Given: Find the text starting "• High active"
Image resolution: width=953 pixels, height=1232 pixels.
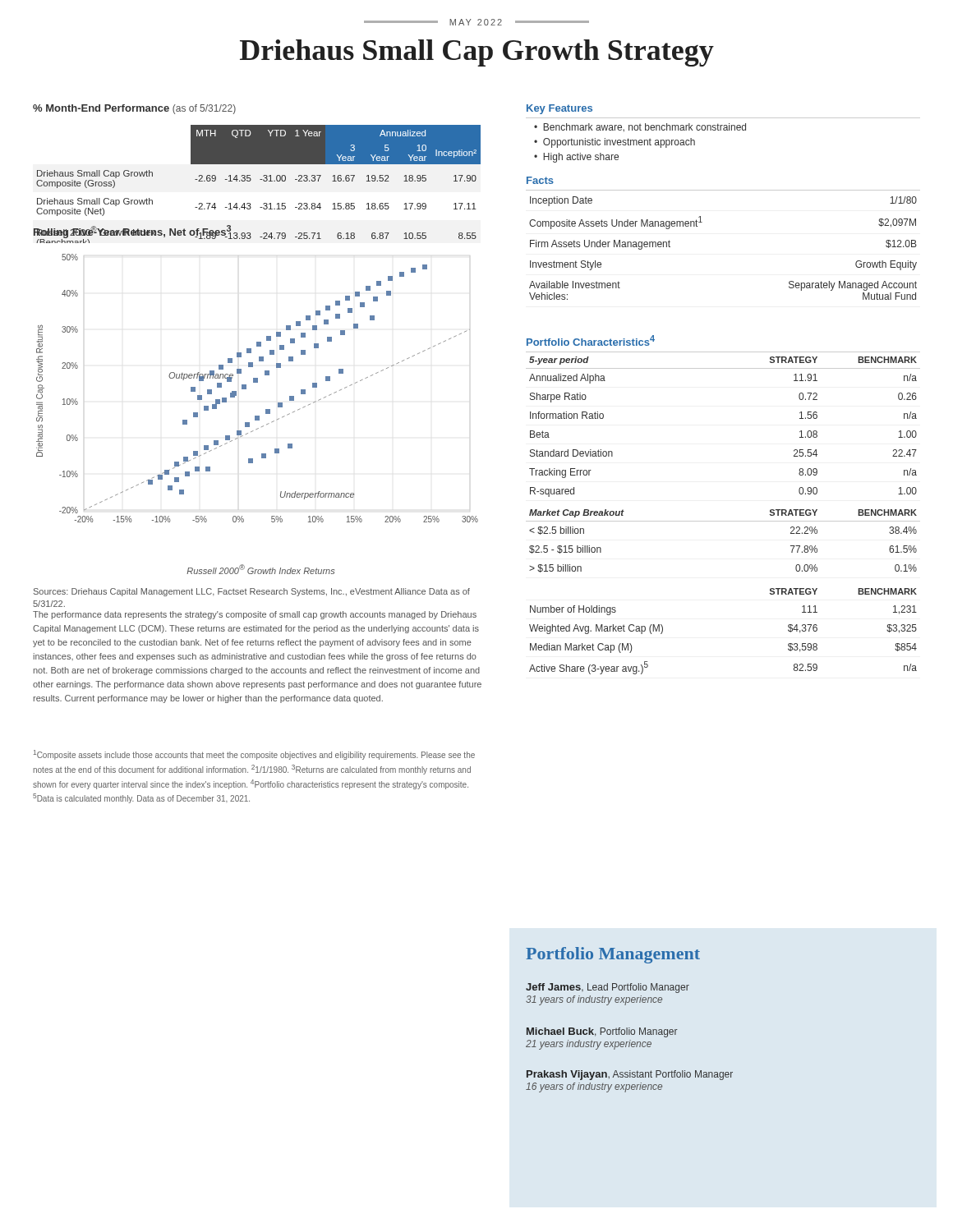Looking at the screenshot, I should pyautogui.click(x=577, y=157).
